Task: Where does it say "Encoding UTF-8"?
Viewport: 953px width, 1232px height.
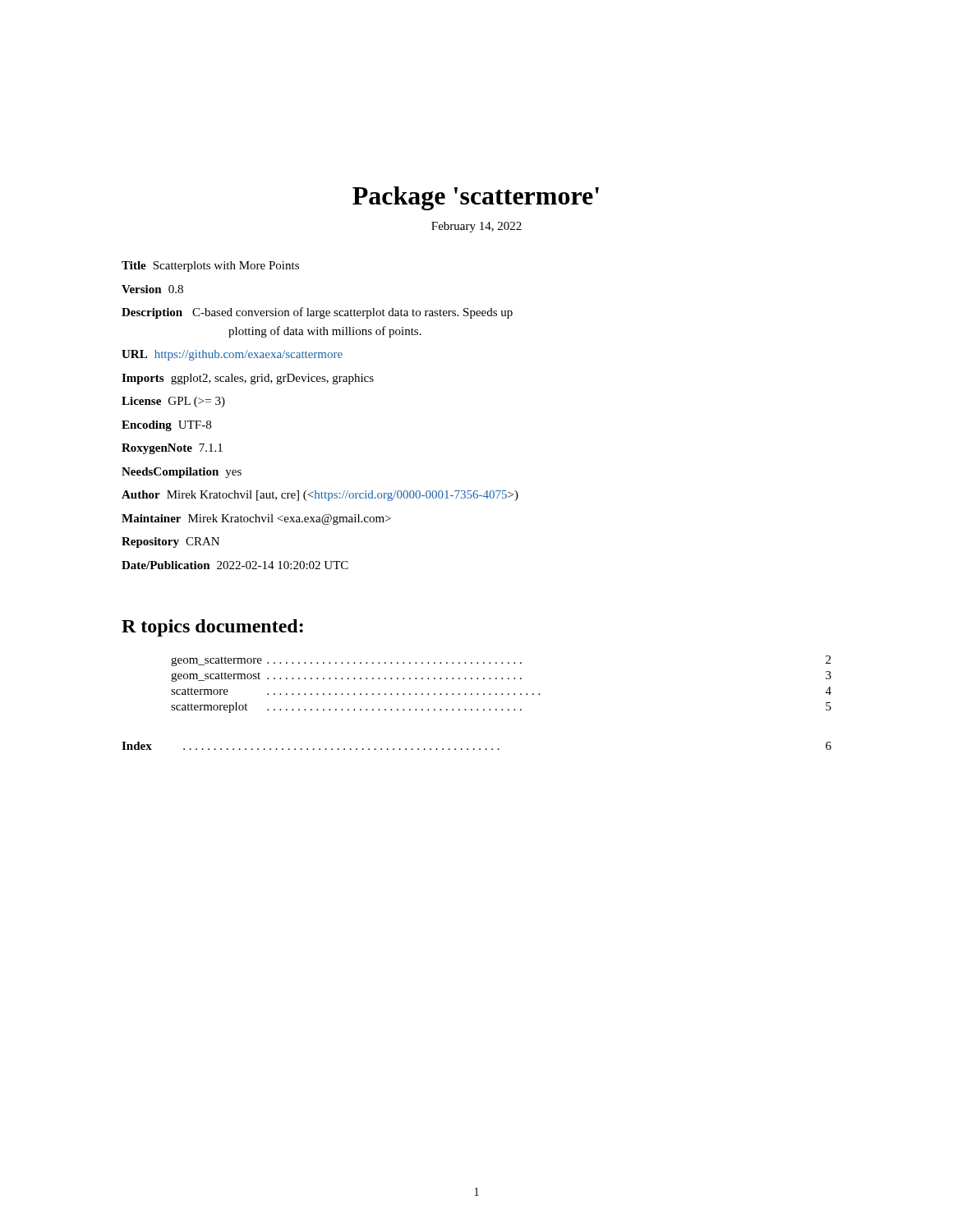Action: coord(166,426)
